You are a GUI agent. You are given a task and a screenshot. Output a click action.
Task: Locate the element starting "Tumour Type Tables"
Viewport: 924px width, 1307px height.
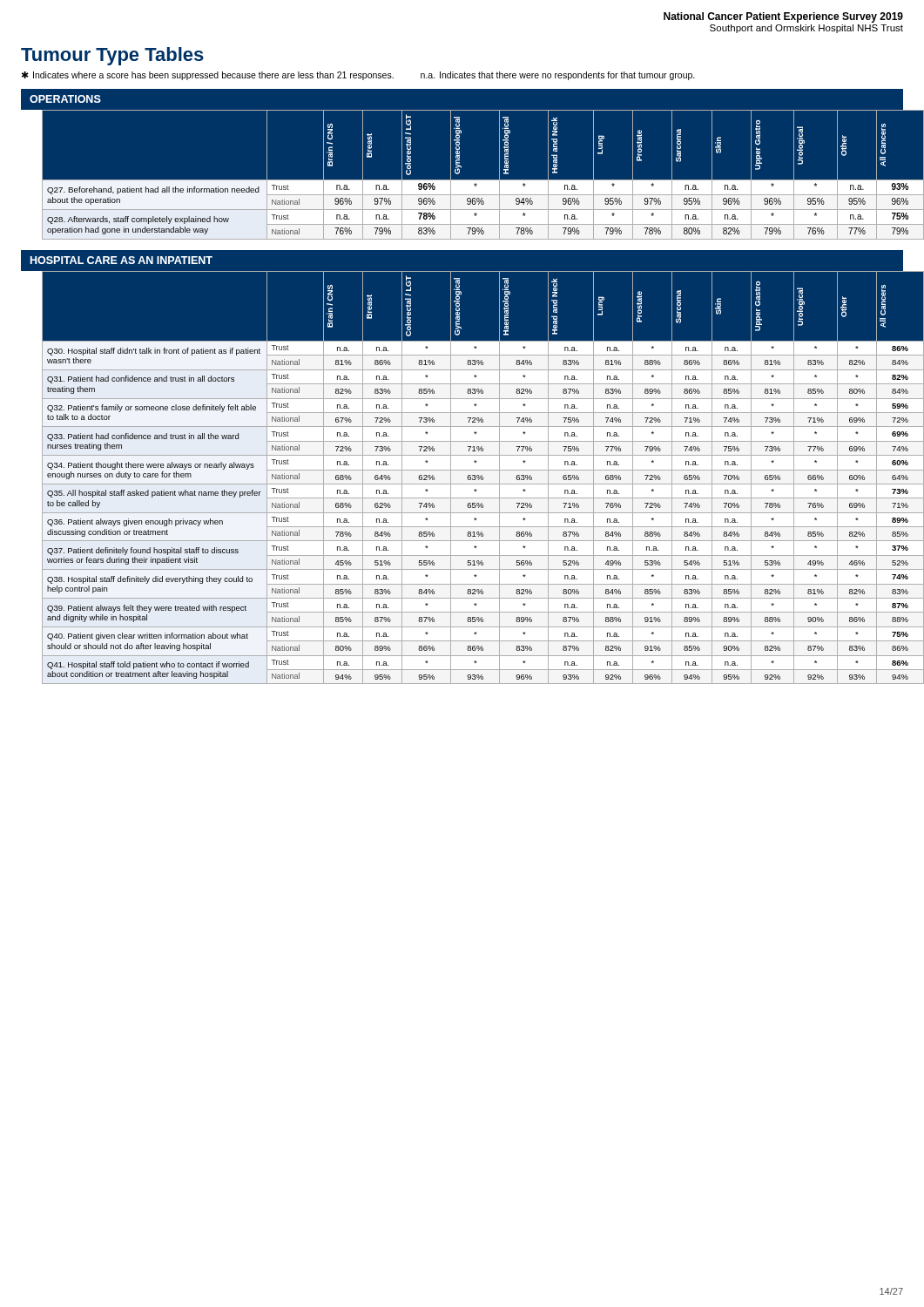click(x=112, y=54)
